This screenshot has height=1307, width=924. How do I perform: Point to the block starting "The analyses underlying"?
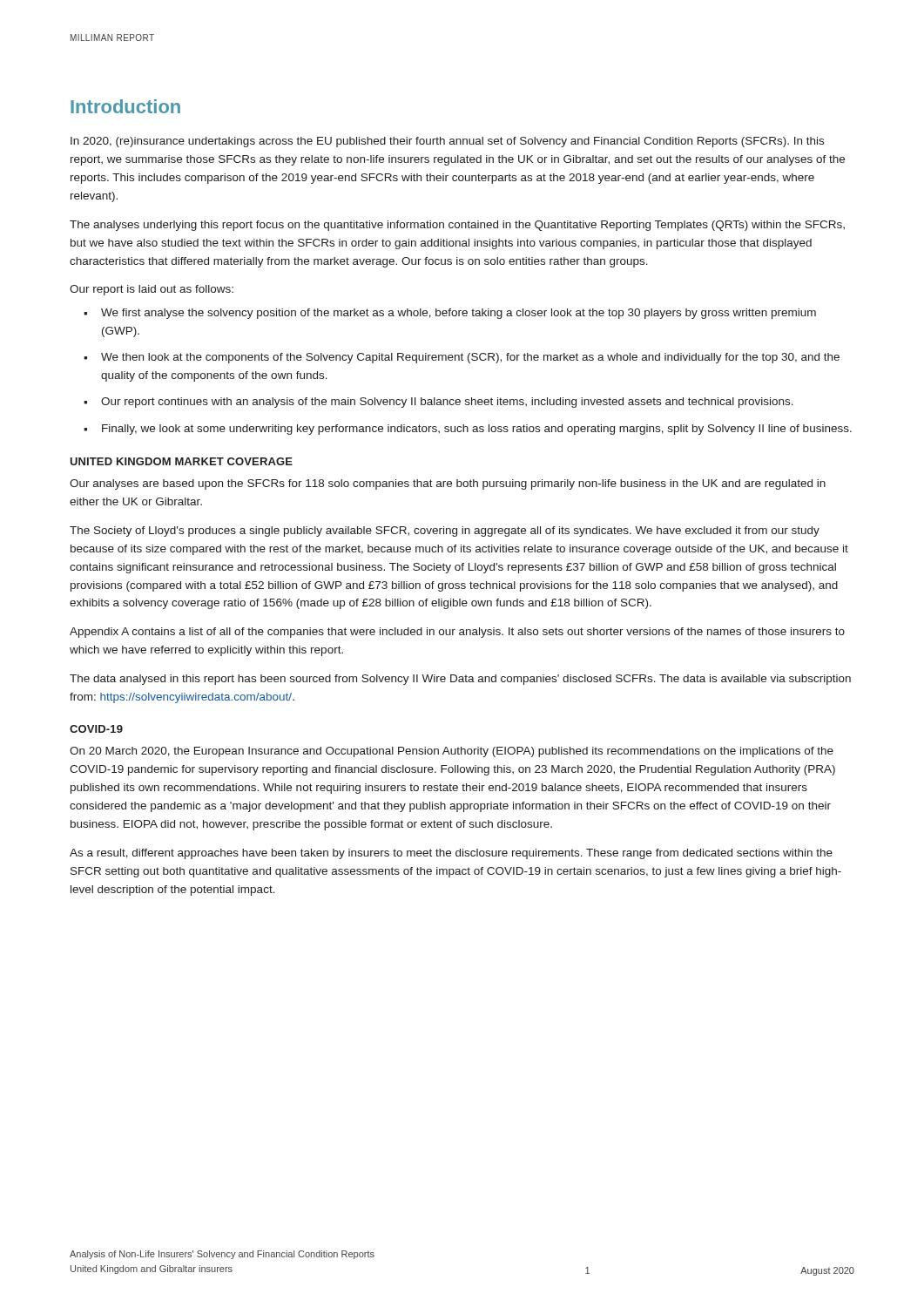pos(458,242)
